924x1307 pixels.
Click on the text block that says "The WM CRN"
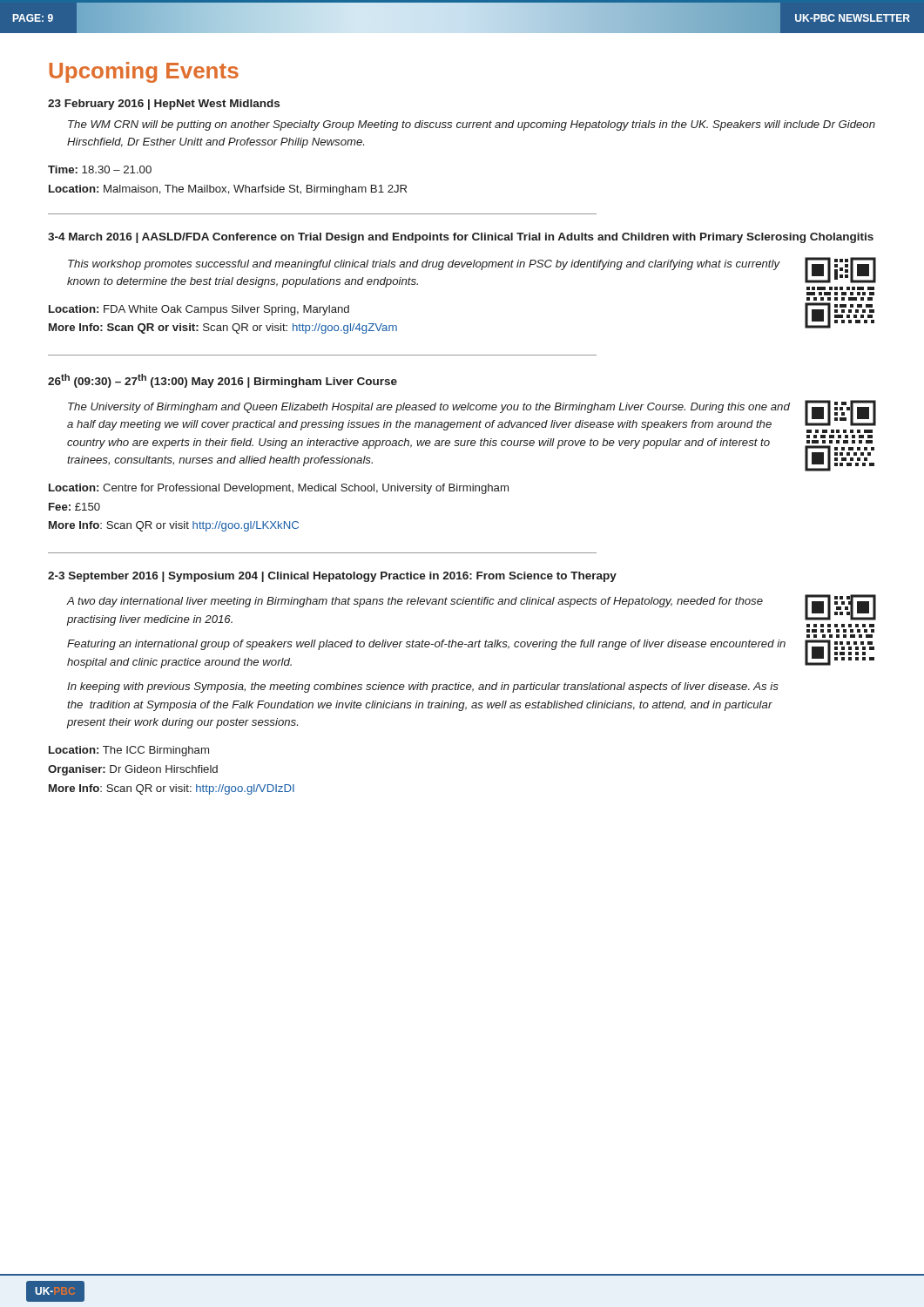pyautogui.click(x=471, y=133)
